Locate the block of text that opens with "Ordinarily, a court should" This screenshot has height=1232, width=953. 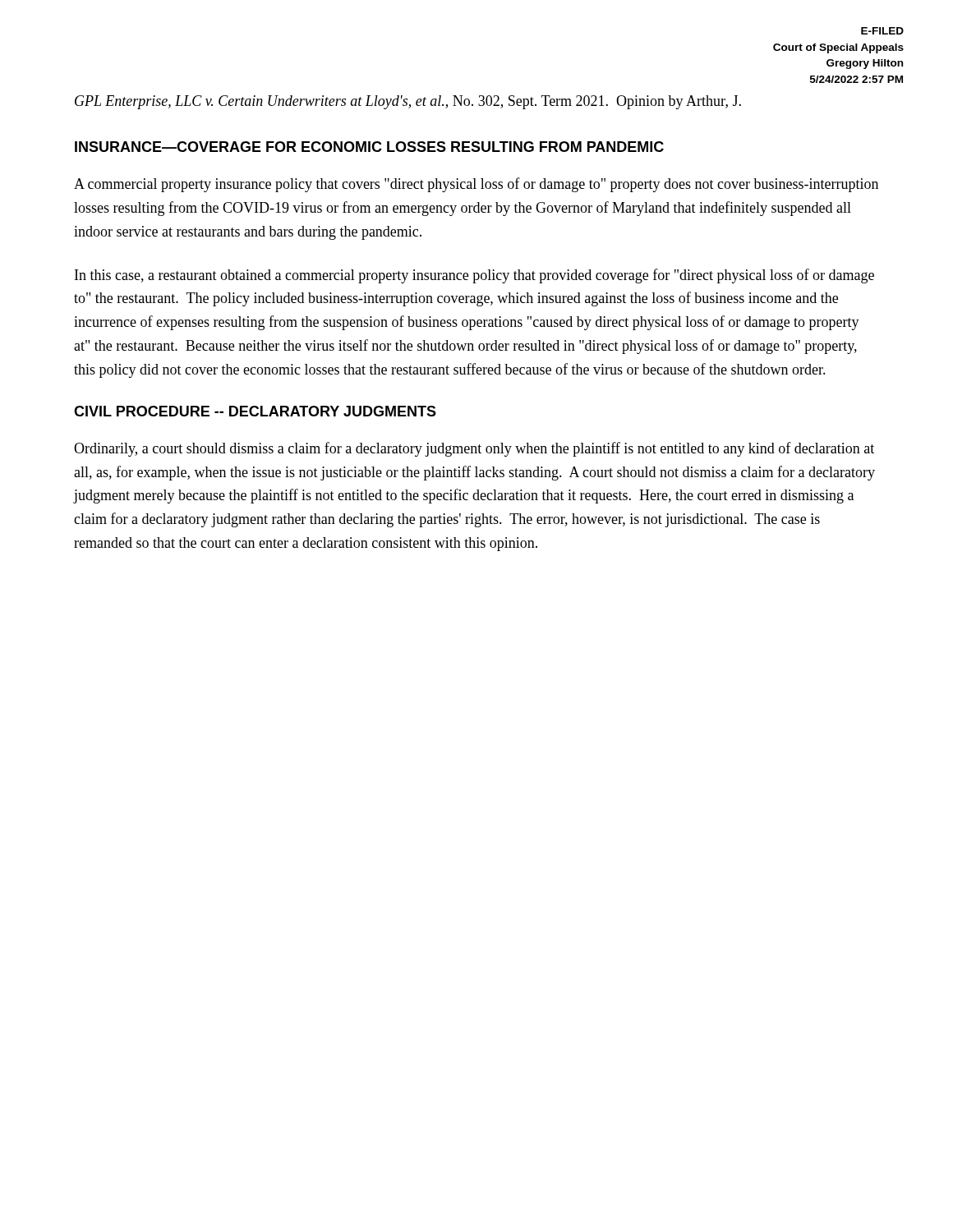(x=474, y=496)
